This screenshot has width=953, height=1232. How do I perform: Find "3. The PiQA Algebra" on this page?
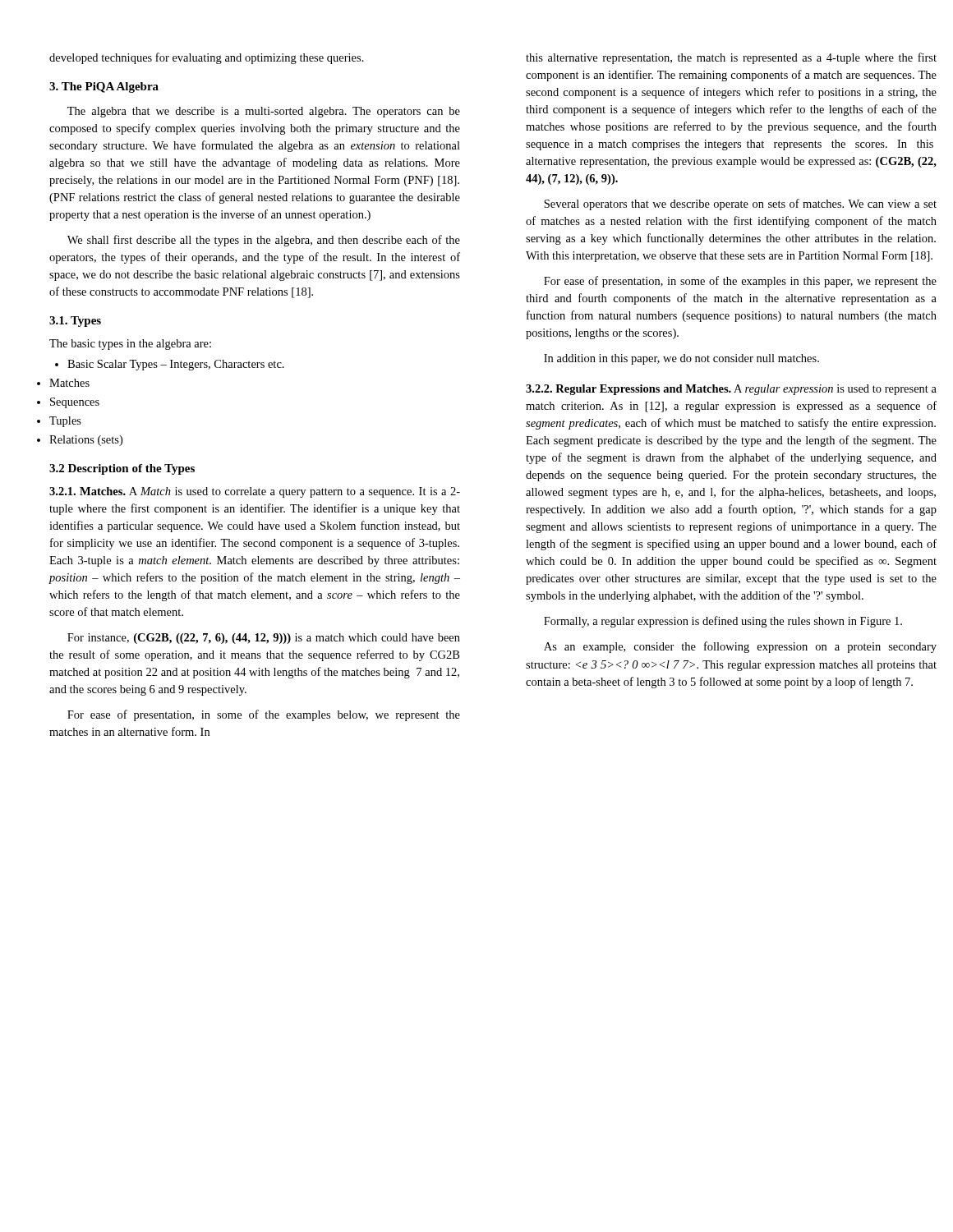pos(104,87)
